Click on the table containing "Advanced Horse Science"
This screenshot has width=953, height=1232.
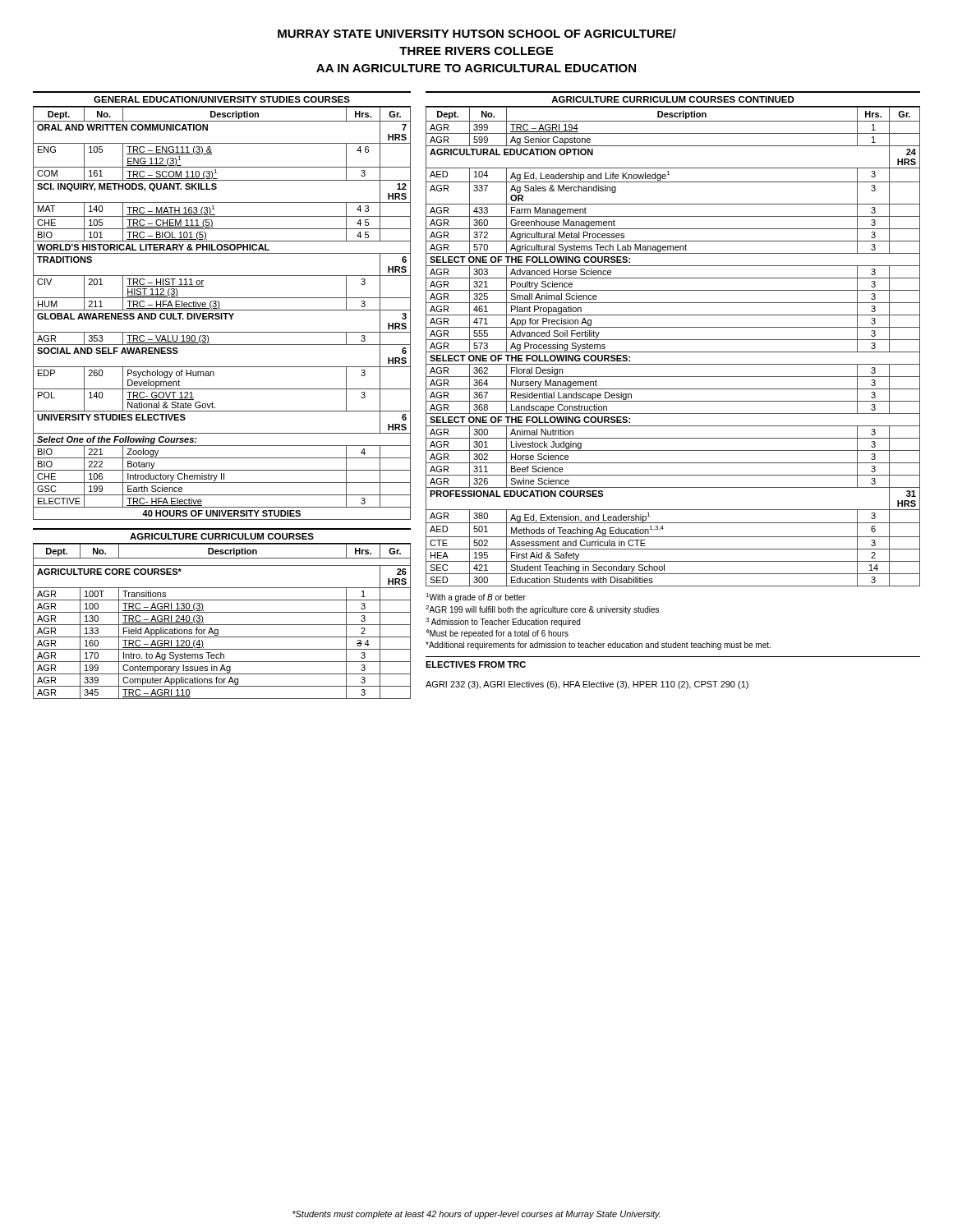click(x=673, y=339)
